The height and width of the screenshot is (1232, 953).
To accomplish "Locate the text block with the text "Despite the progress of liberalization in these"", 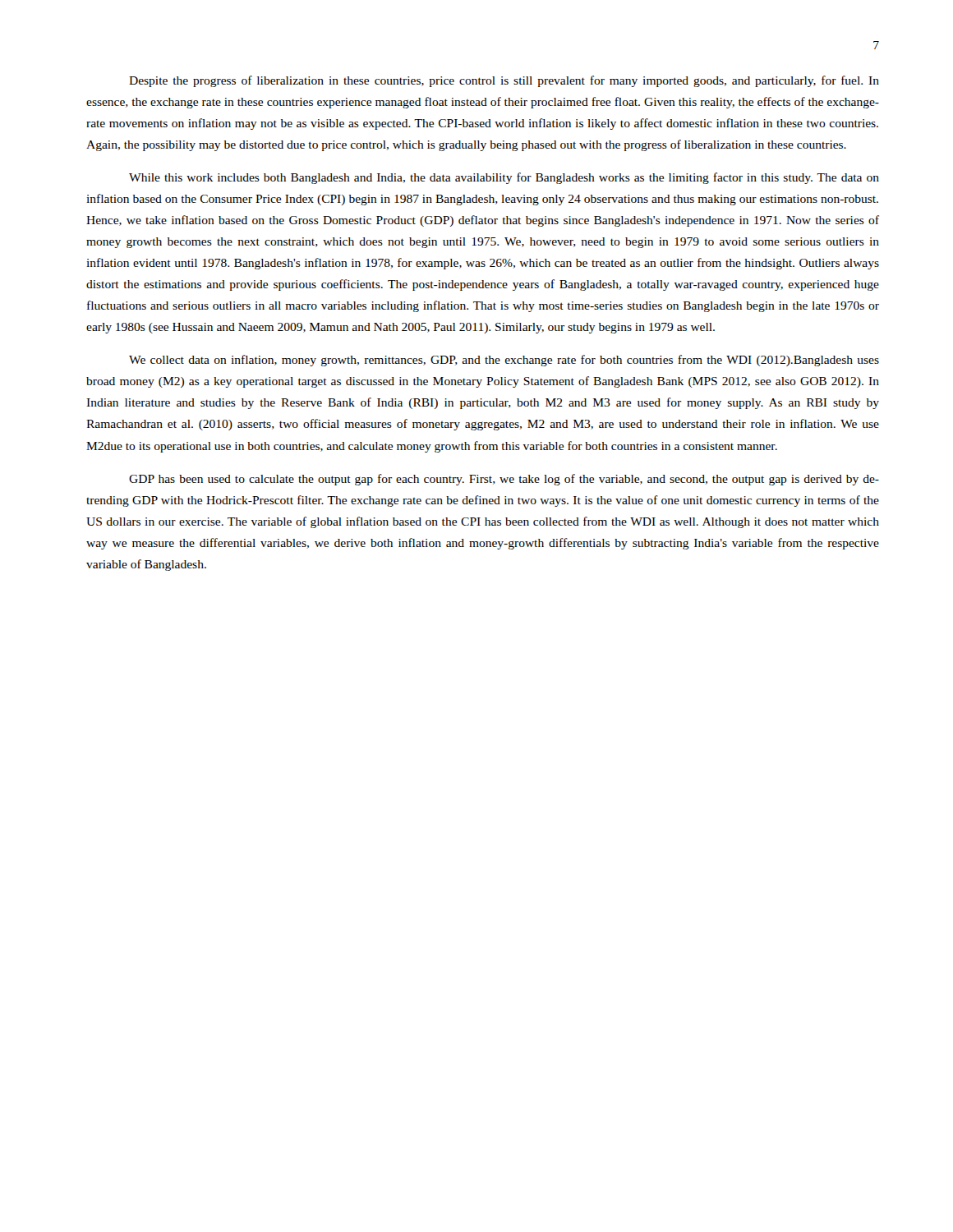I will tap(483, 113).
